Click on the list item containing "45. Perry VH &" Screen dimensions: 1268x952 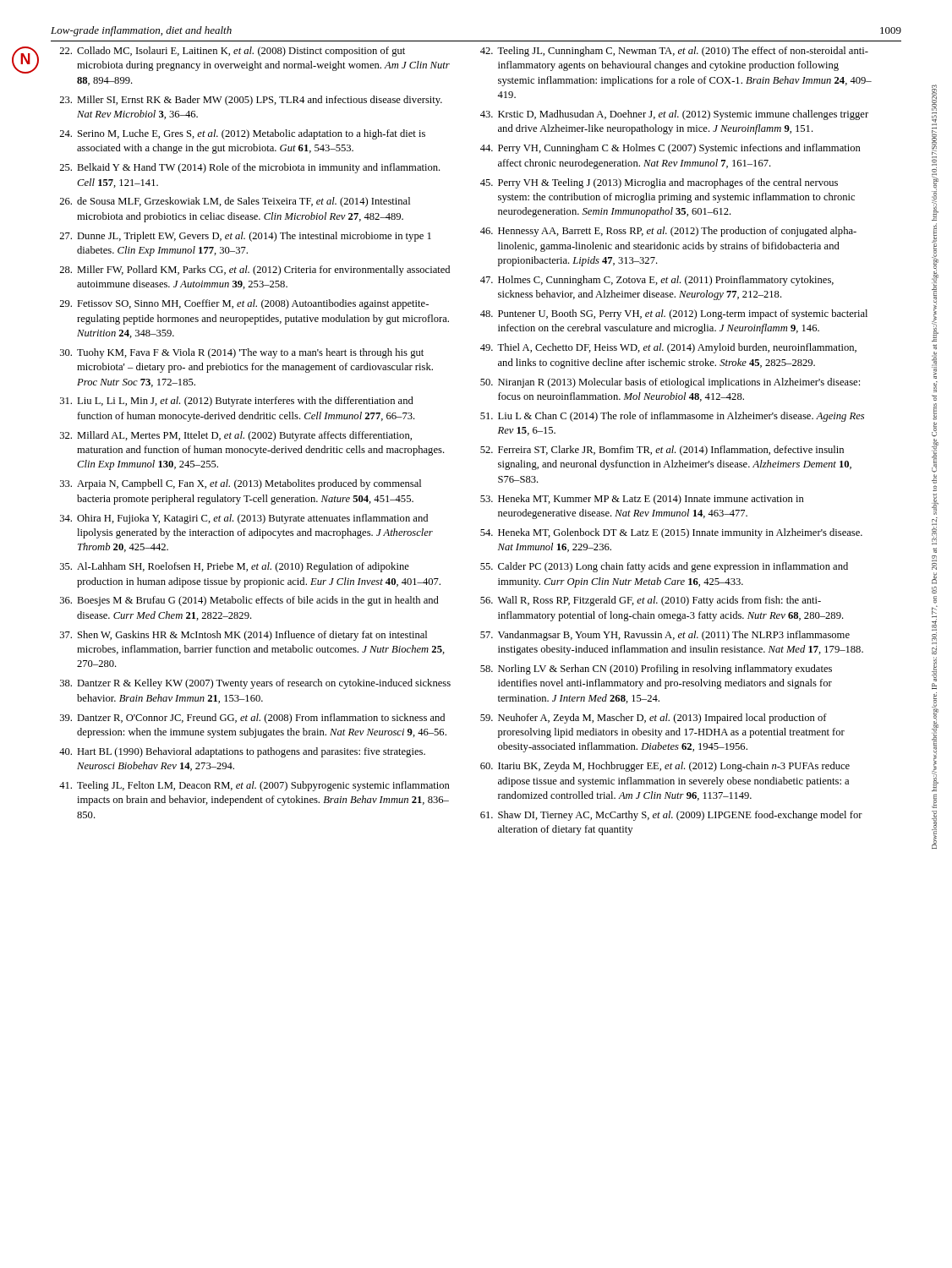click(x=671, y=197)
